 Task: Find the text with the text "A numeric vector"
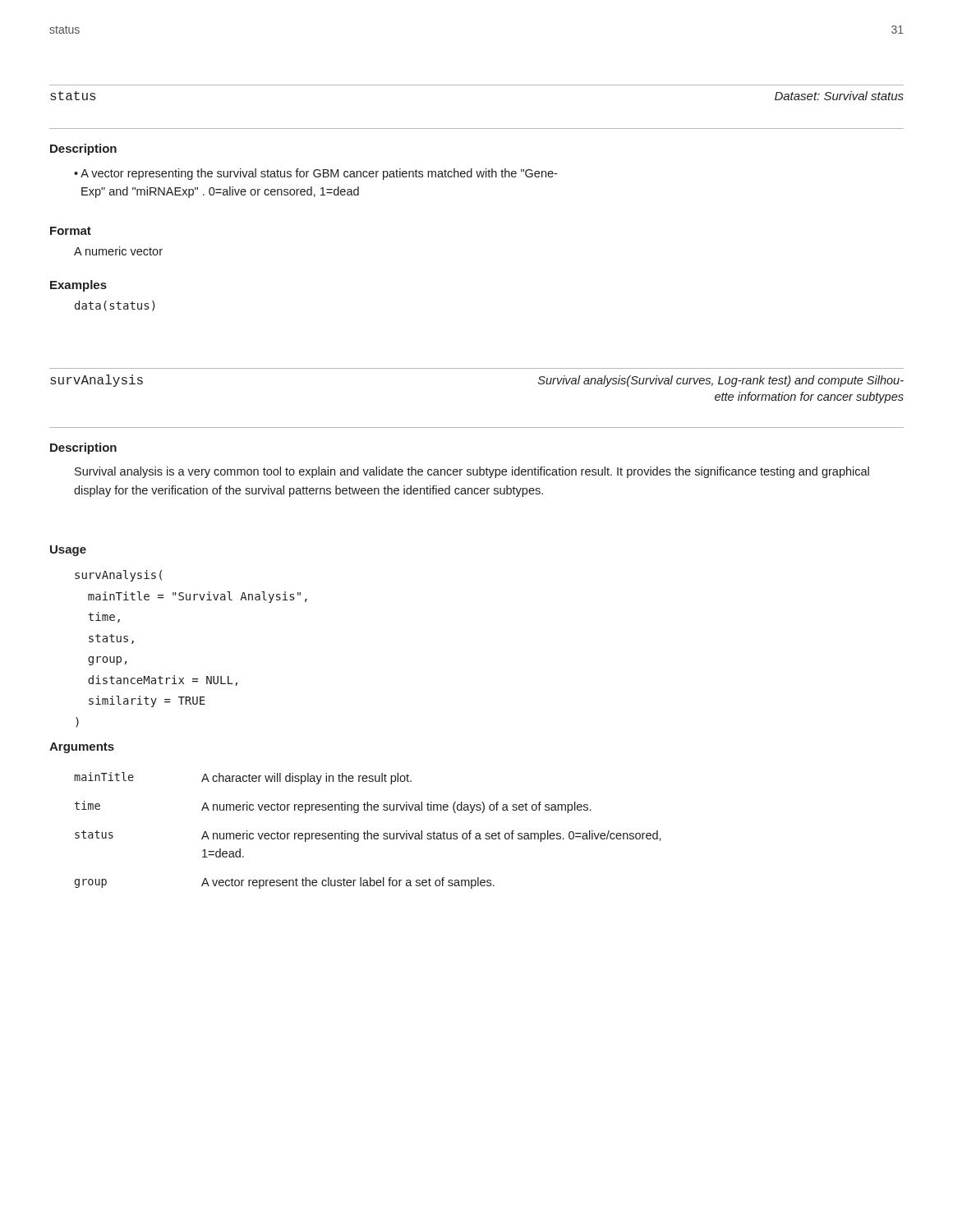coord(118,251)
